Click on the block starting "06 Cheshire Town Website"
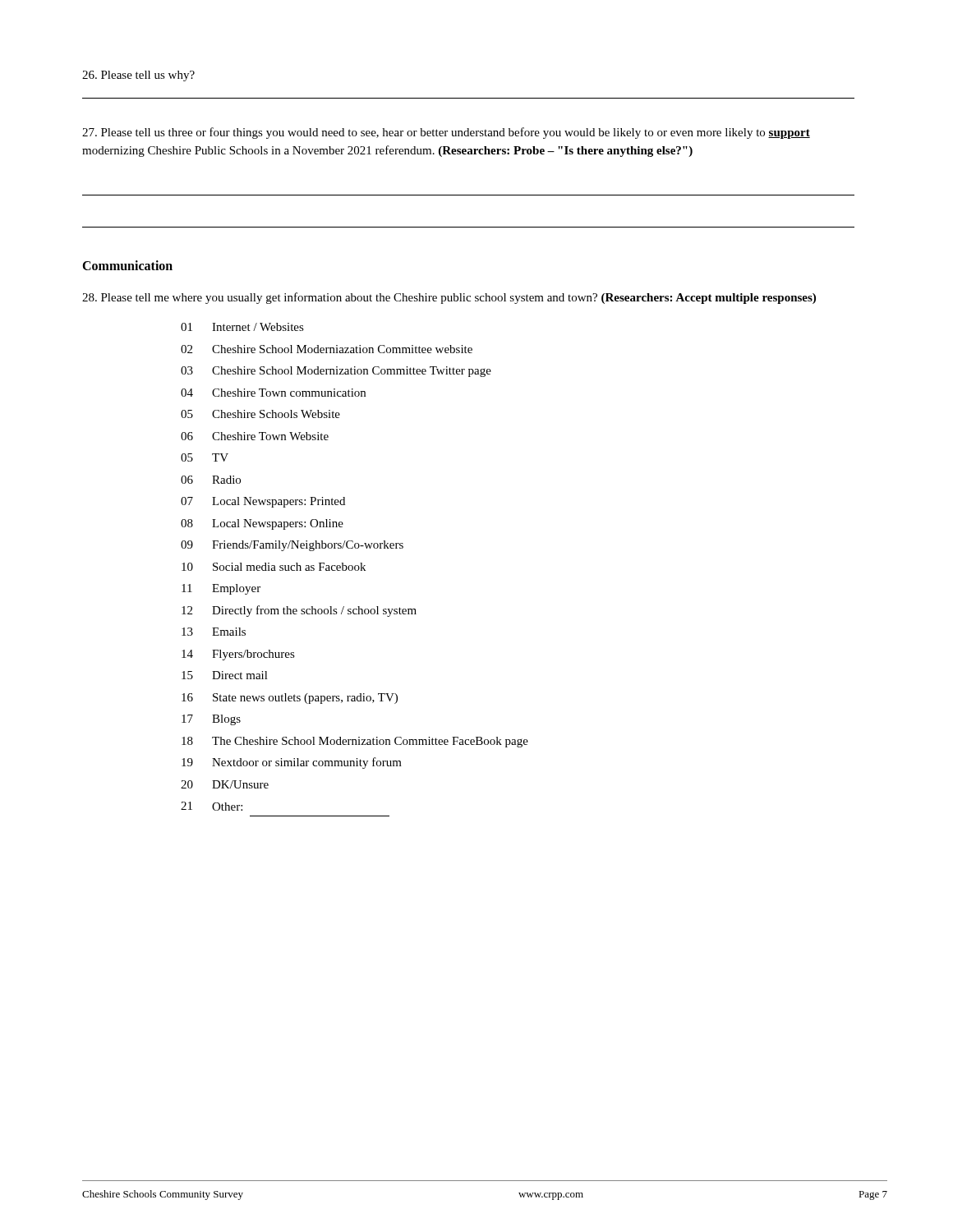This screenshot has height=1232, width=953. (255, 436)
